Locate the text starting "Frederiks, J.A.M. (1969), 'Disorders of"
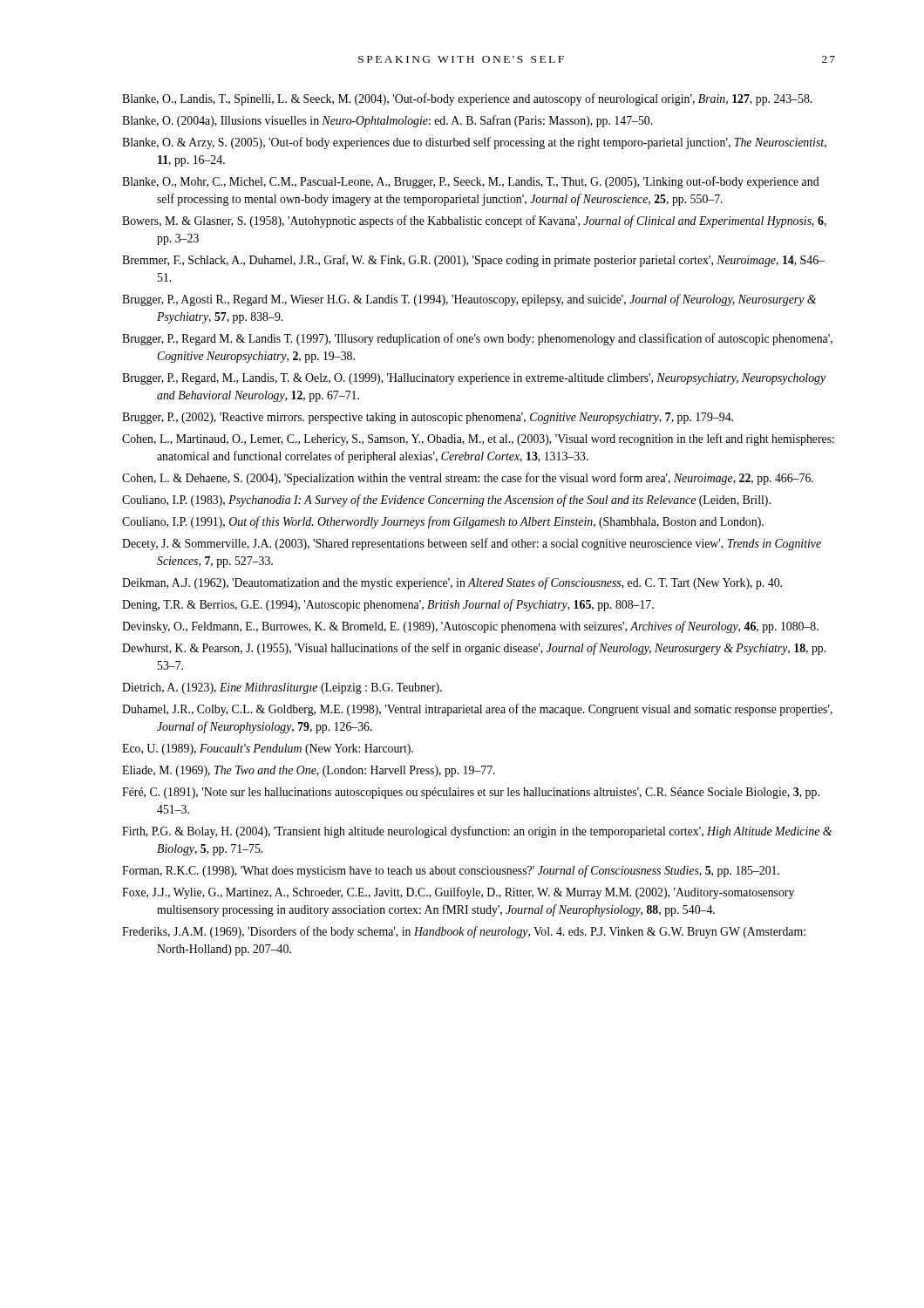Viewport: 924px width, 1308px height. pyautogui.click(x=464, y=940)
